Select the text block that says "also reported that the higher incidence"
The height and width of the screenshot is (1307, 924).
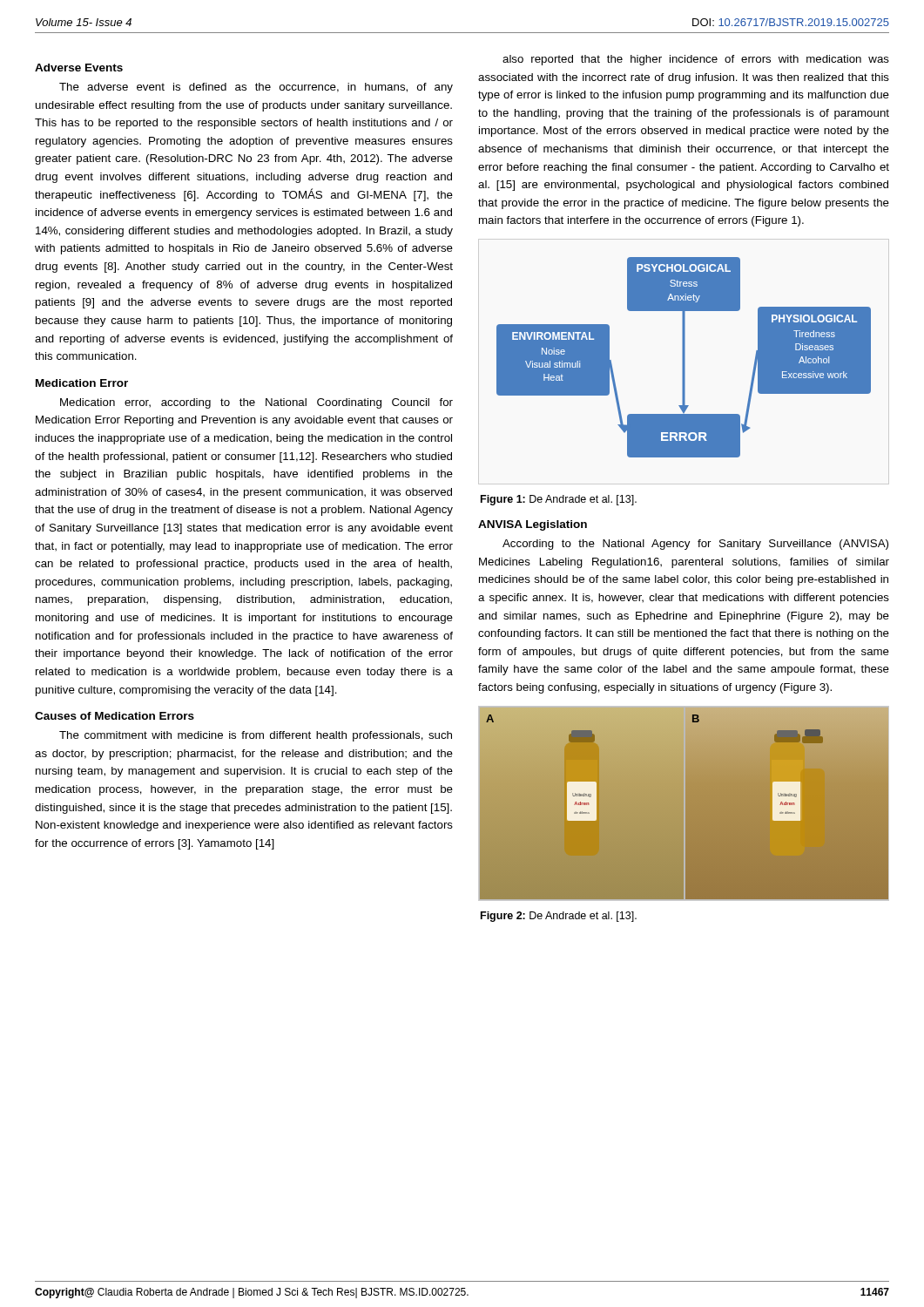[x=684, y=140]
